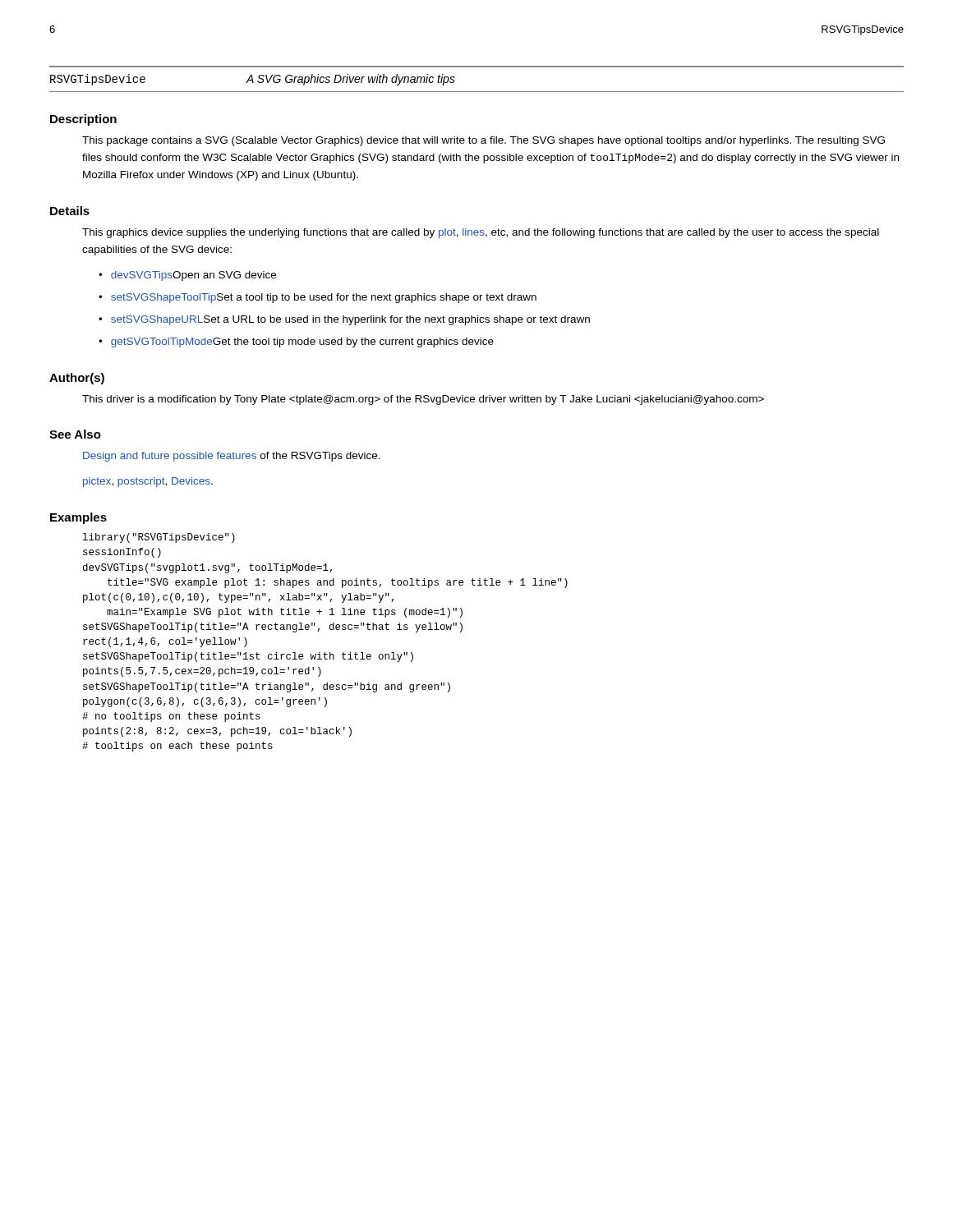Navigate to the text starting "This package contains a"

pos(491,157)
